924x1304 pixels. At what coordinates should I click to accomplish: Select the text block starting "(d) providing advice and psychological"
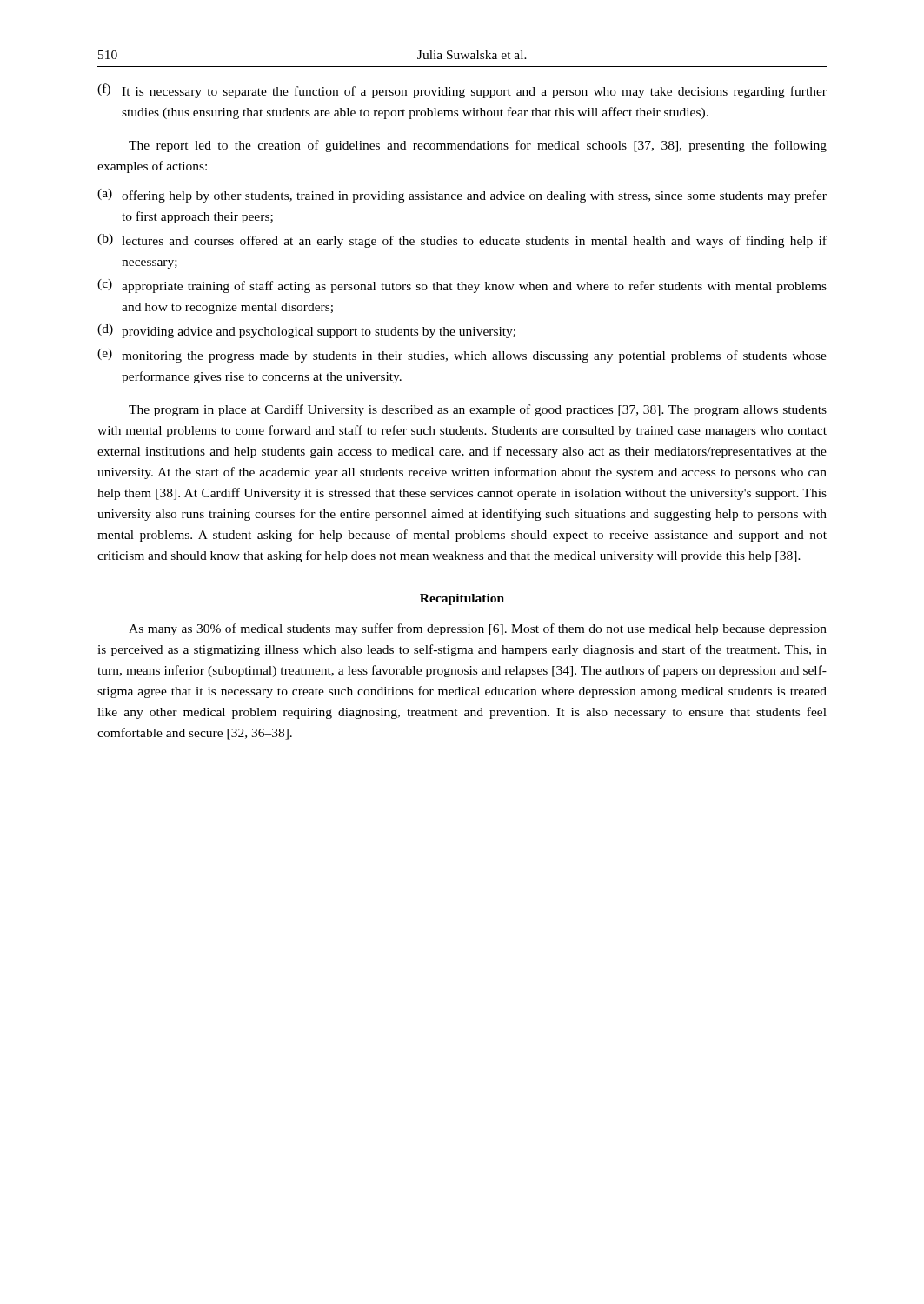click(462, 331)
